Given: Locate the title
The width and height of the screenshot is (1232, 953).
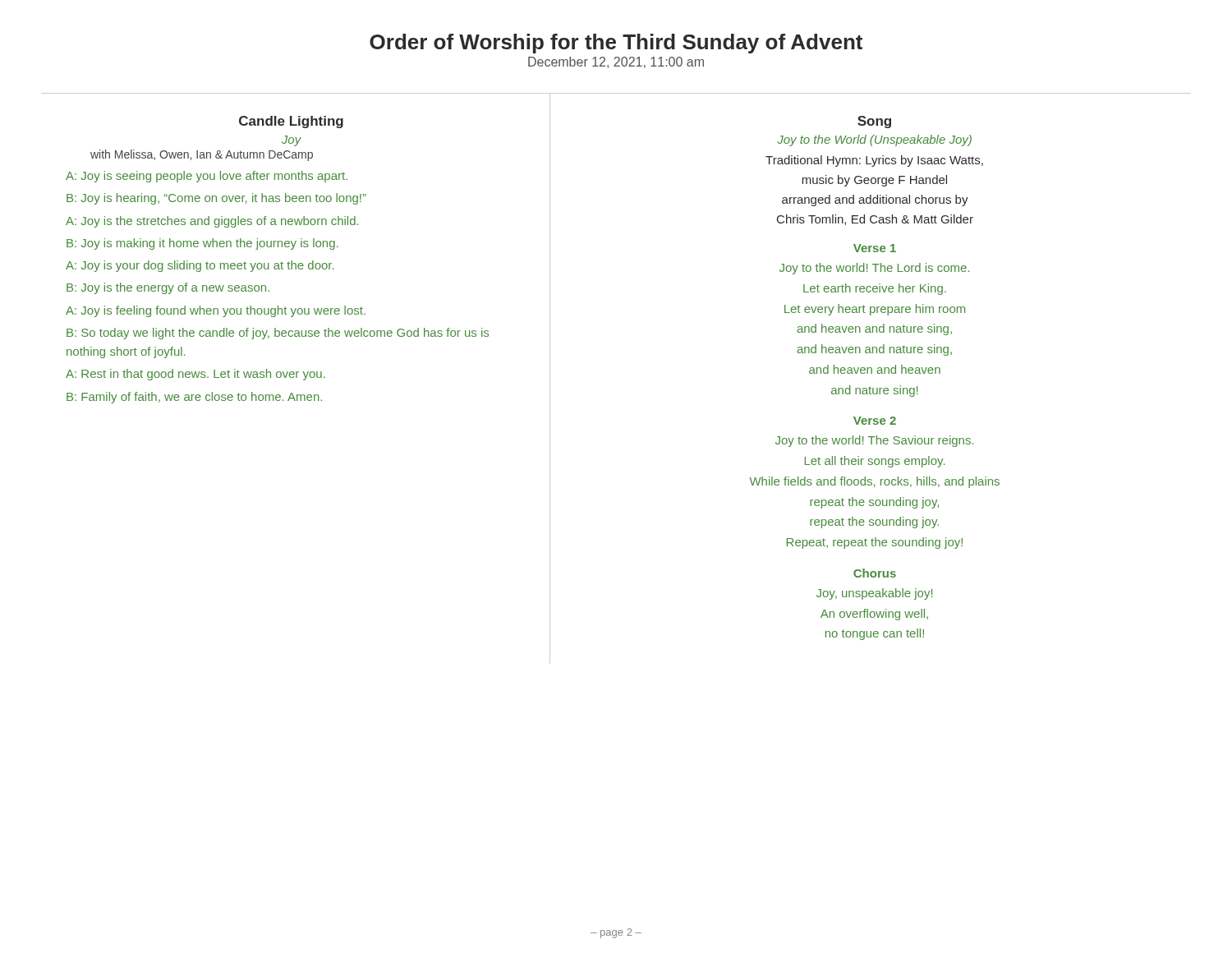Looking at the screenshot, I should [616, 42].
